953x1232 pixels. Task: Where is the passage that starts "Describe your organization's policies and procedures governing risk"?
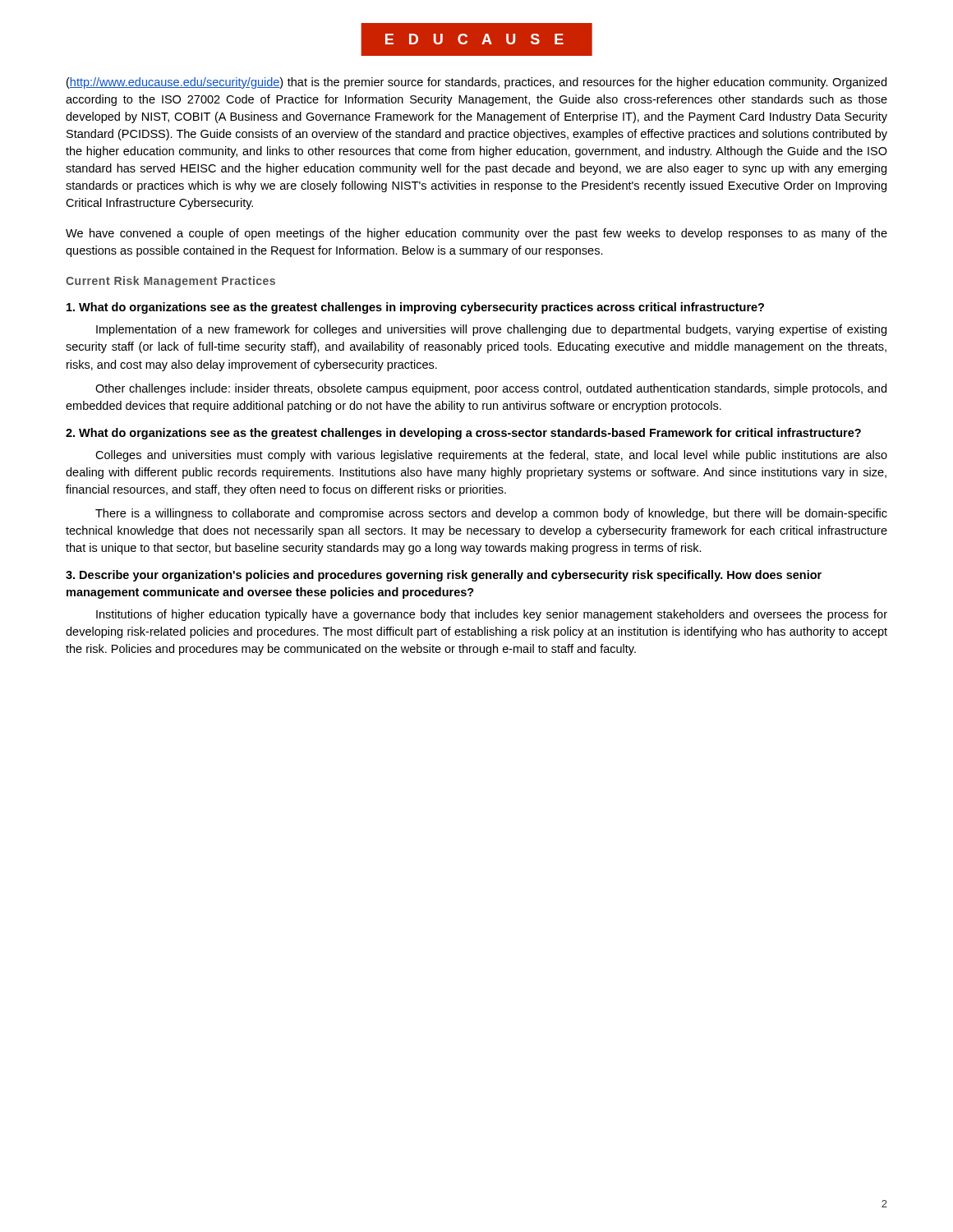pyautogui.click(x=444, y=583)
